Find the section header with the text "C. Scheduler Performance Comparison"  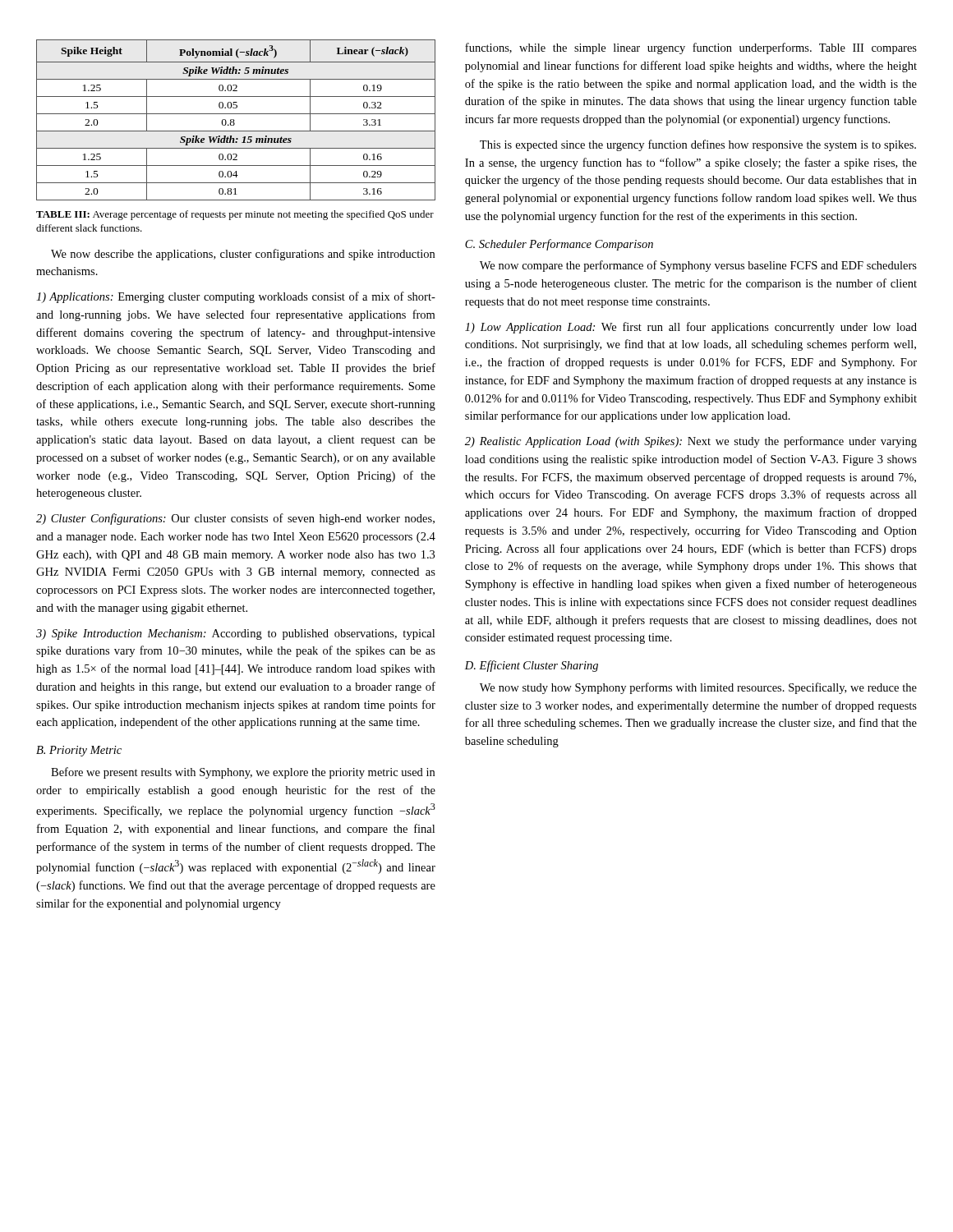(559, 245)
